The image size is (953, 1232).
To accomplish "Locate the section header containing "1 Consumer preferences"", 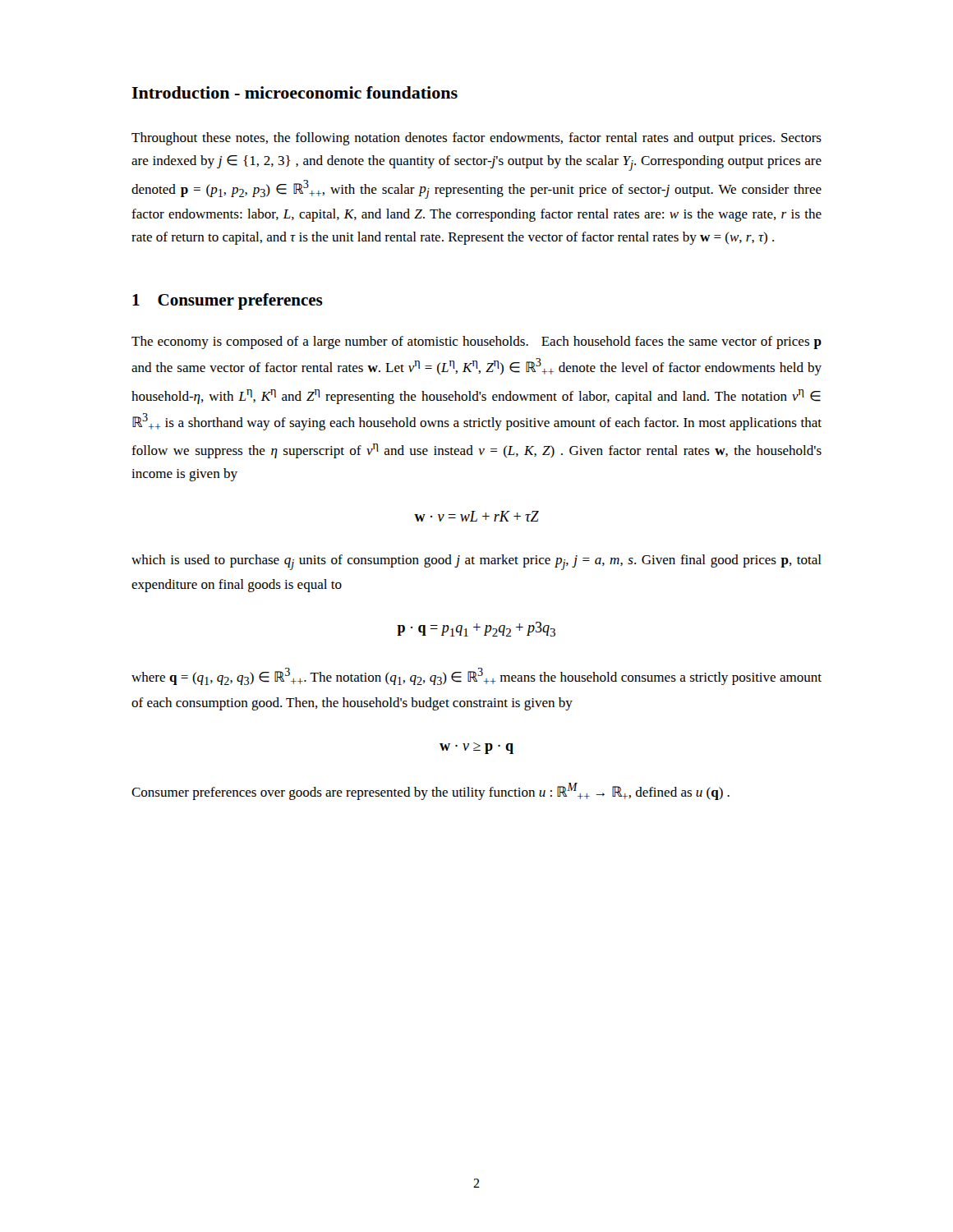I will click(227, 300).
